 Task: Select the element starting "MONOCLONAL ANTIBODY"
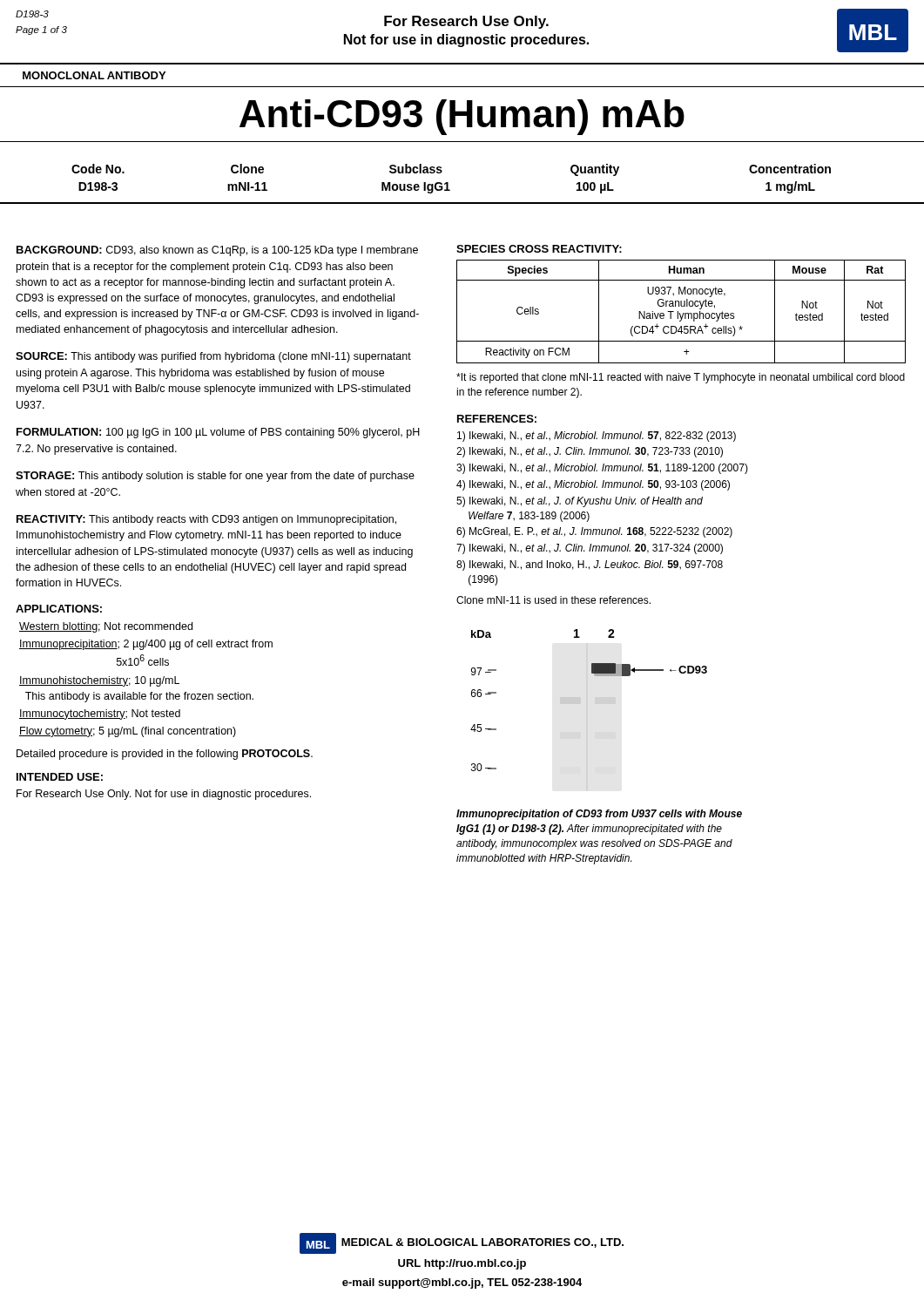pyautogui.click(x=91, y=75)
